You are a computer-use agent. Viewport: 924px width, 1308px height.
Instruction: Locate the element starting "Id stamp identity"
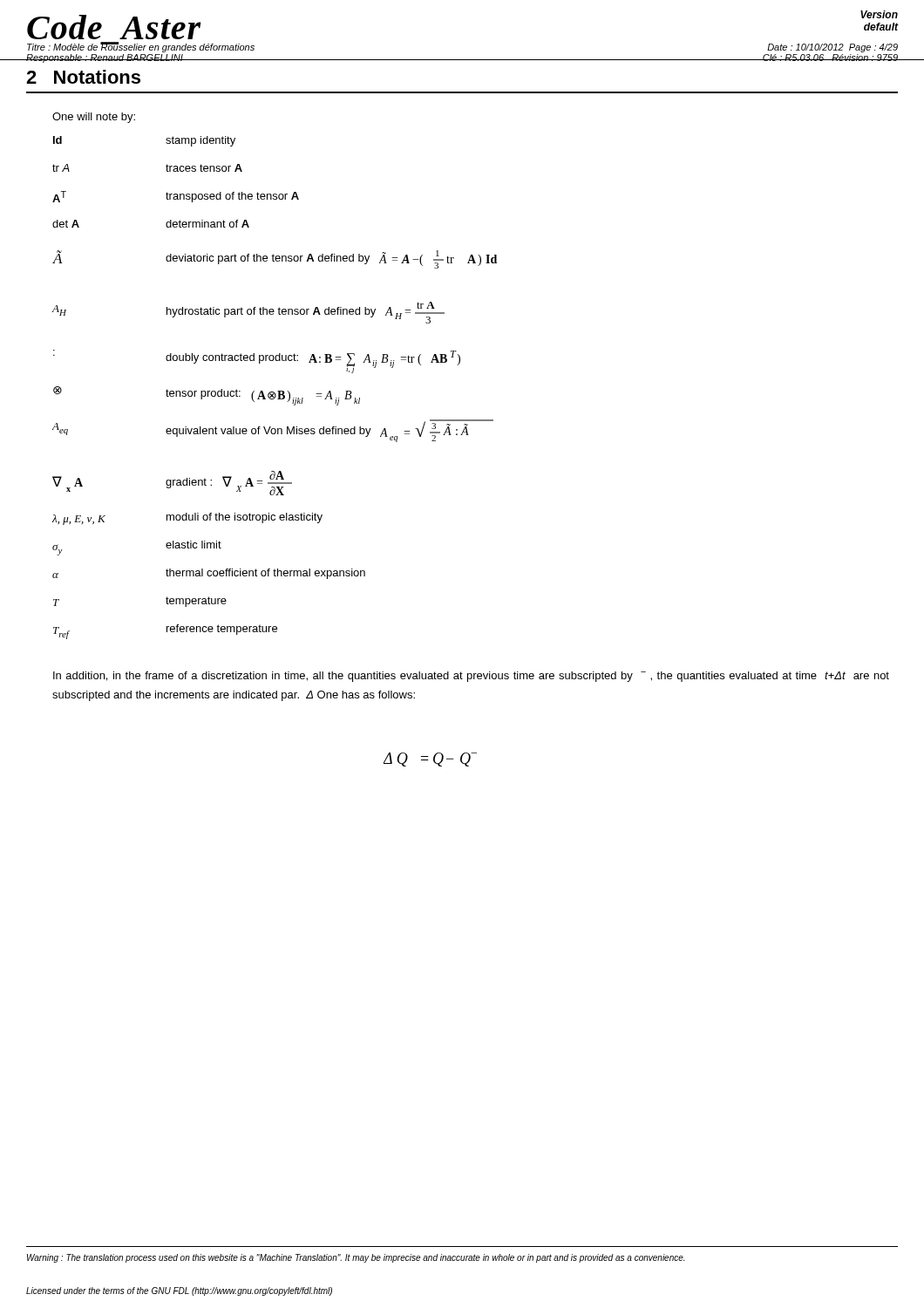pyautogui.click(x=60, y=141)
